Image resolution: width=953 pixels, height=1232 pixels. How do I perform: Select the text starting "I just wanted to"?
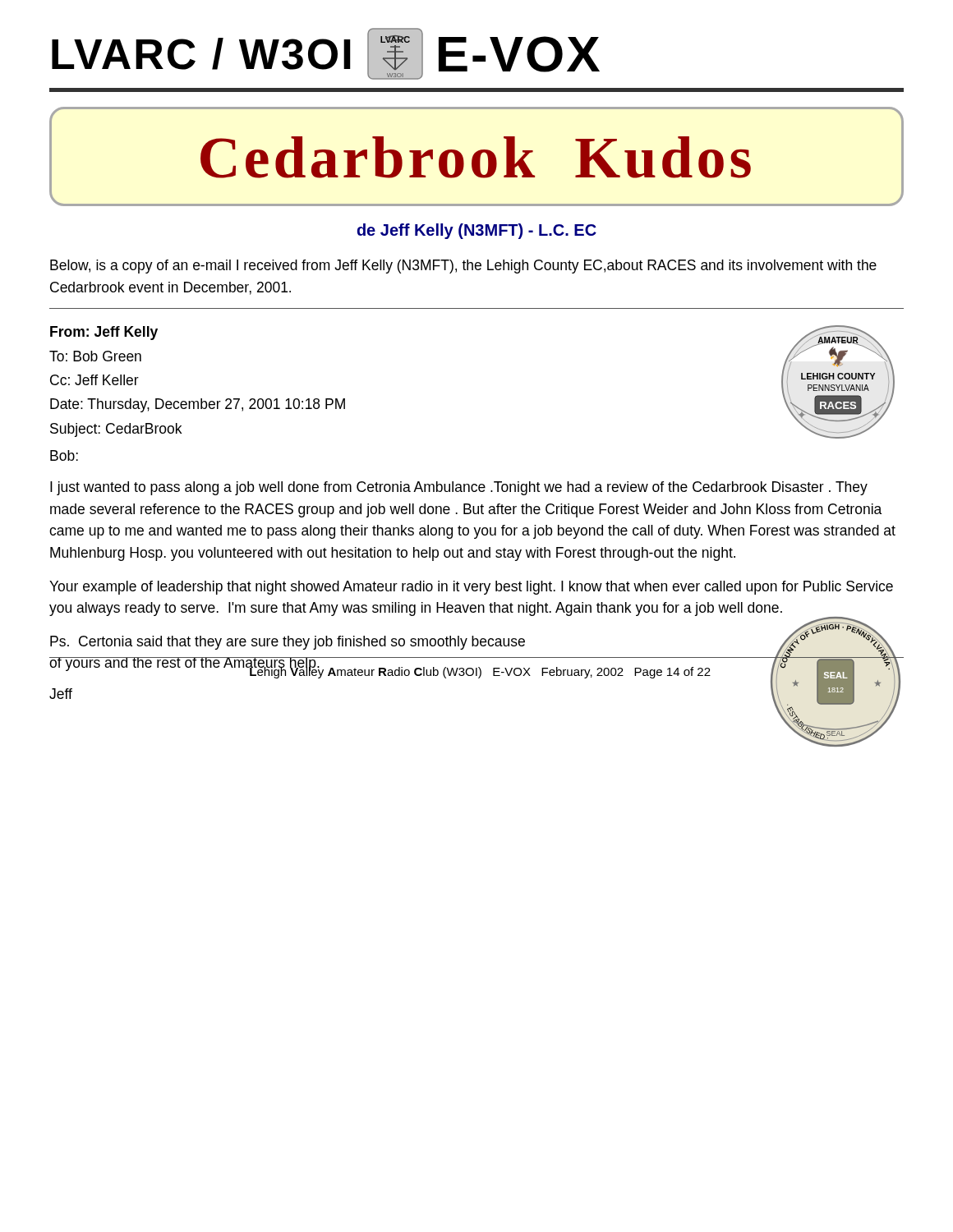click(472, 520)
